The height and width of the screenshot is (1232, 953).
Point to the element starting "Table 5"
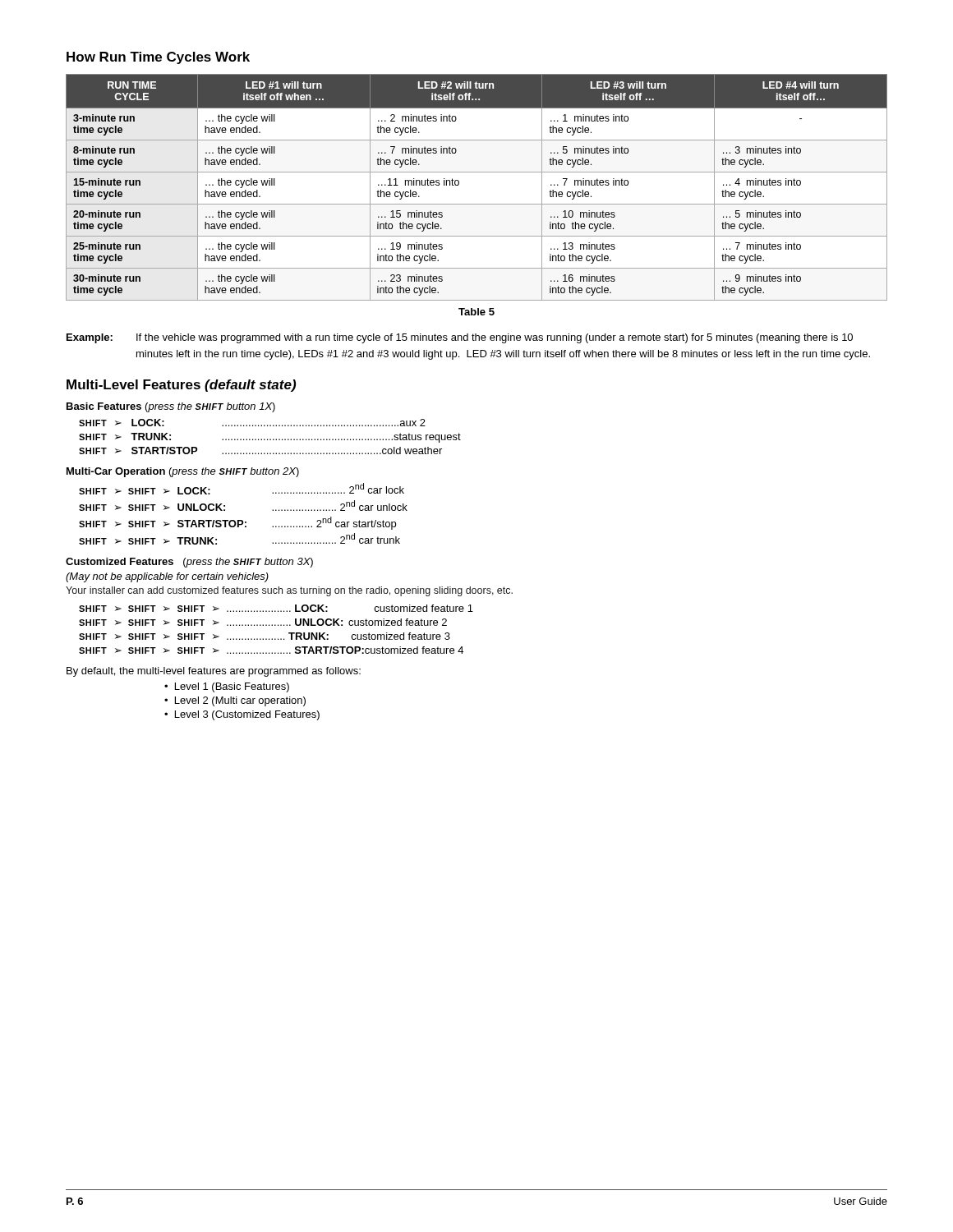476,312
